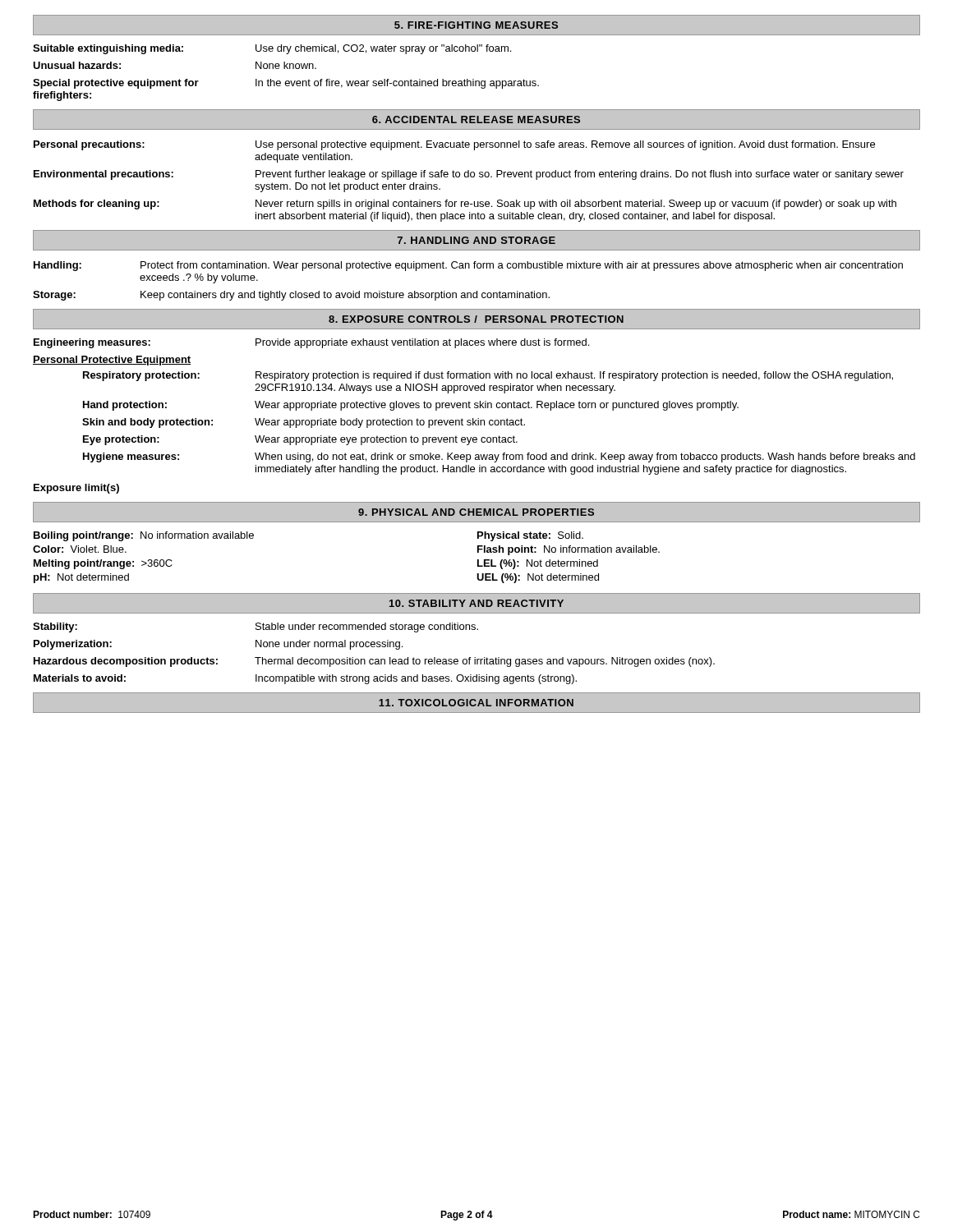
Task: Click on the text block starting "9. PHYSICAL AND"
Action: [x=476, y=512]
